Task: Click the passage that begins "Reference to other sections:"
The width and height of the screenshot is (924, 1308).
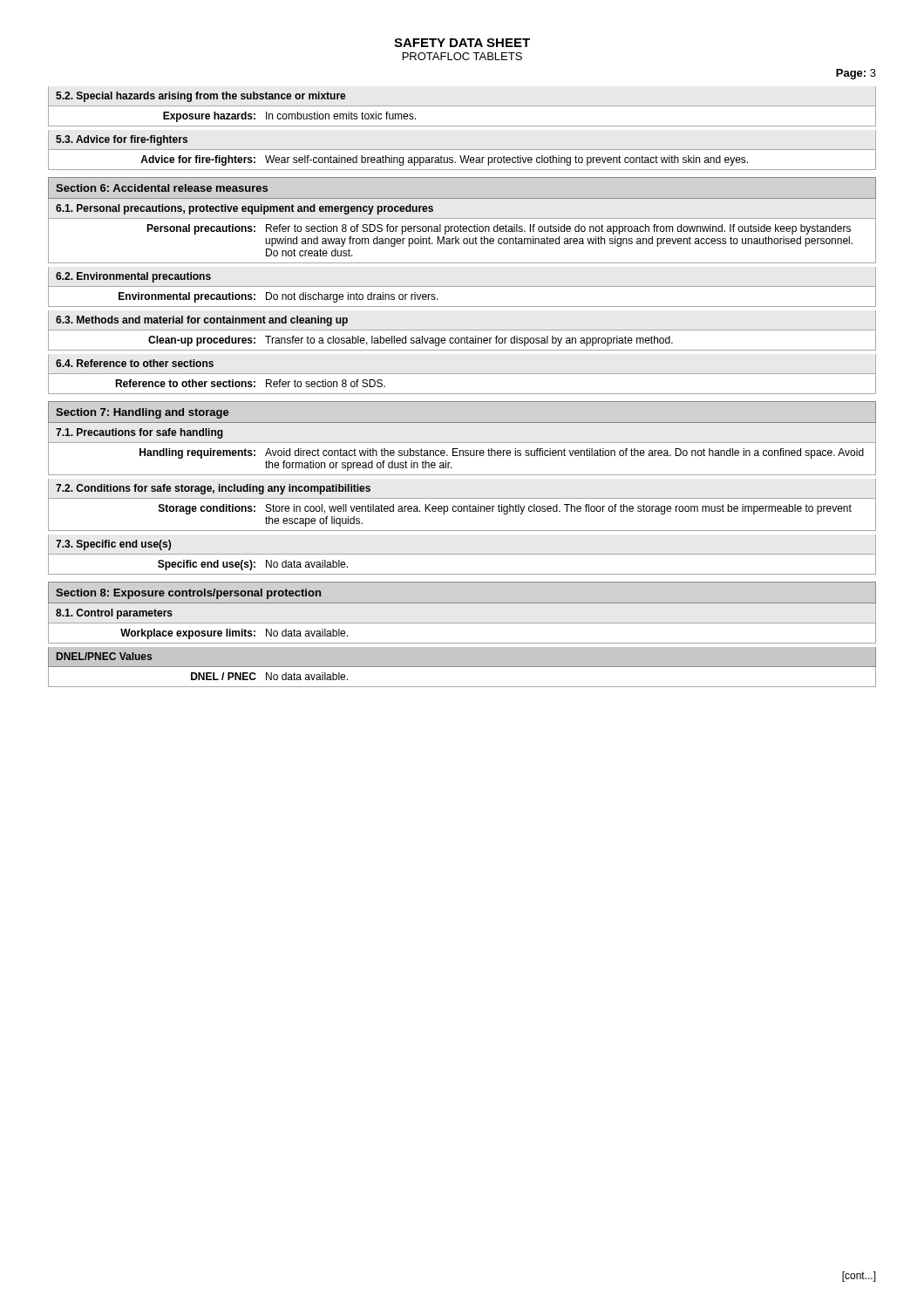Action: coord(462,384)
